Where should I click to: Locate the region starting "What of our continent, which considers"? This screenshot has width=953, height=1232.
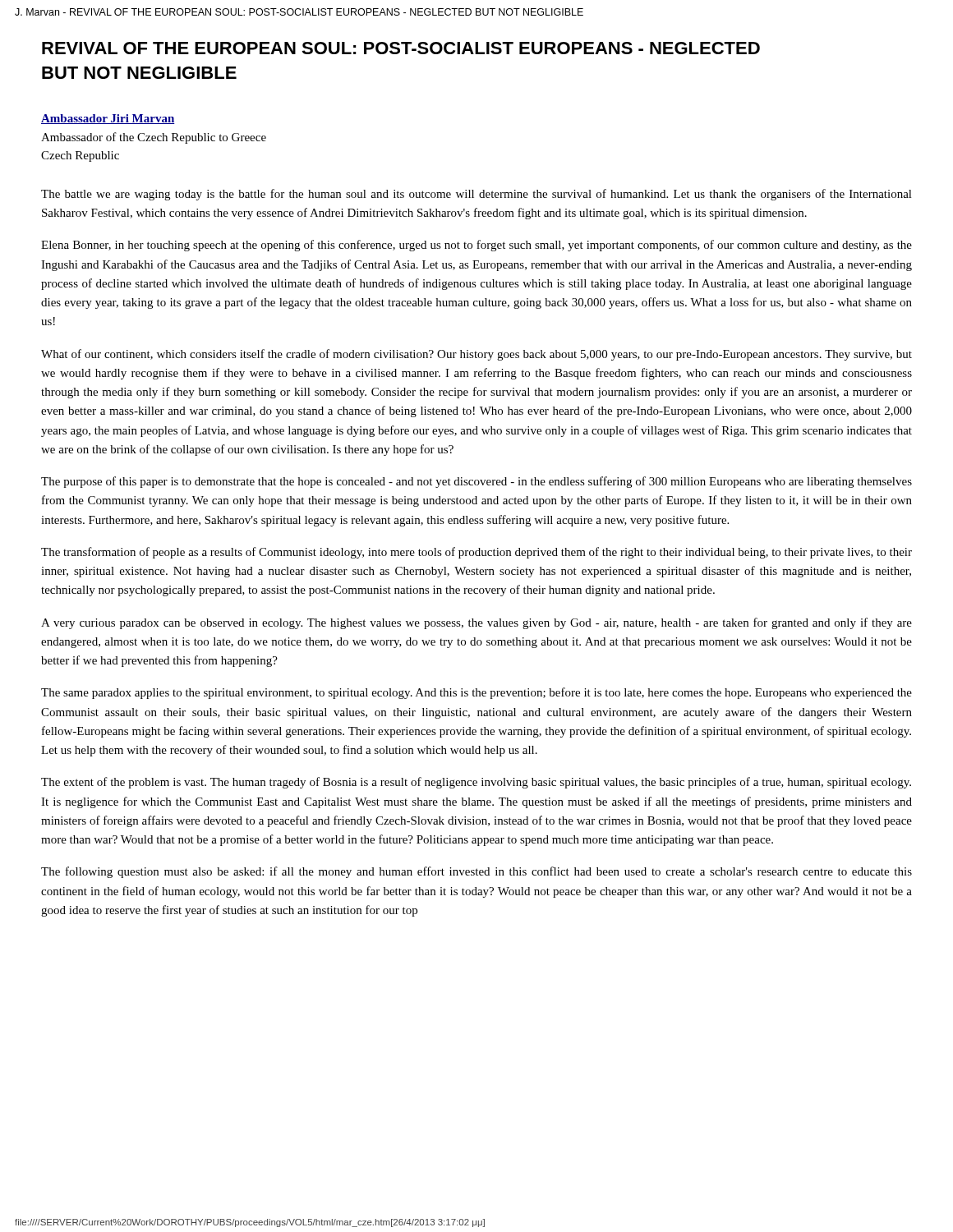pyautogui.click(x=476, y=401)
